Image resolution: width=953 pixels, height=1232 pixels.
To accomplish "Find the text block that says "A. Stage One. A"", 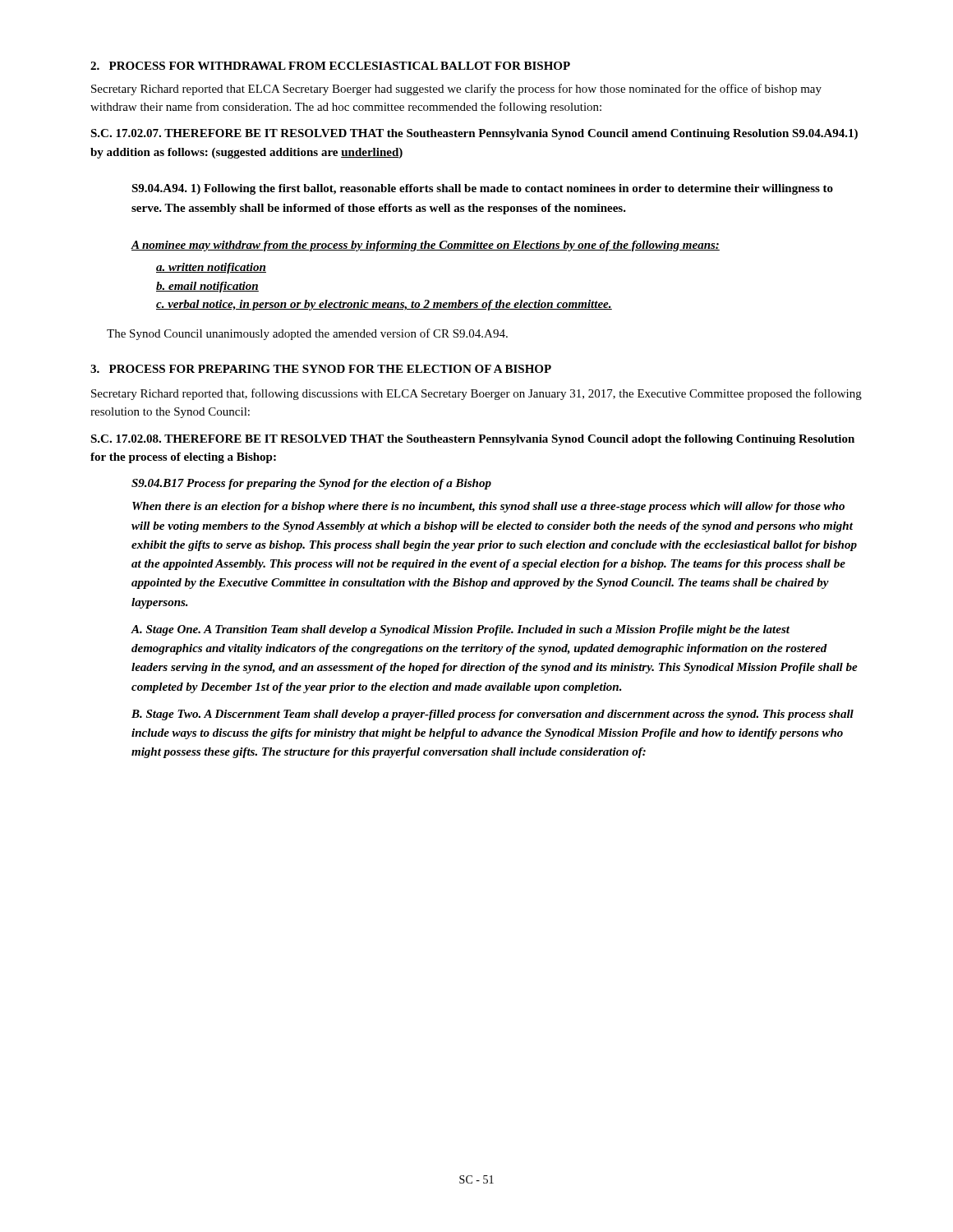I will (x=494, y=658).
